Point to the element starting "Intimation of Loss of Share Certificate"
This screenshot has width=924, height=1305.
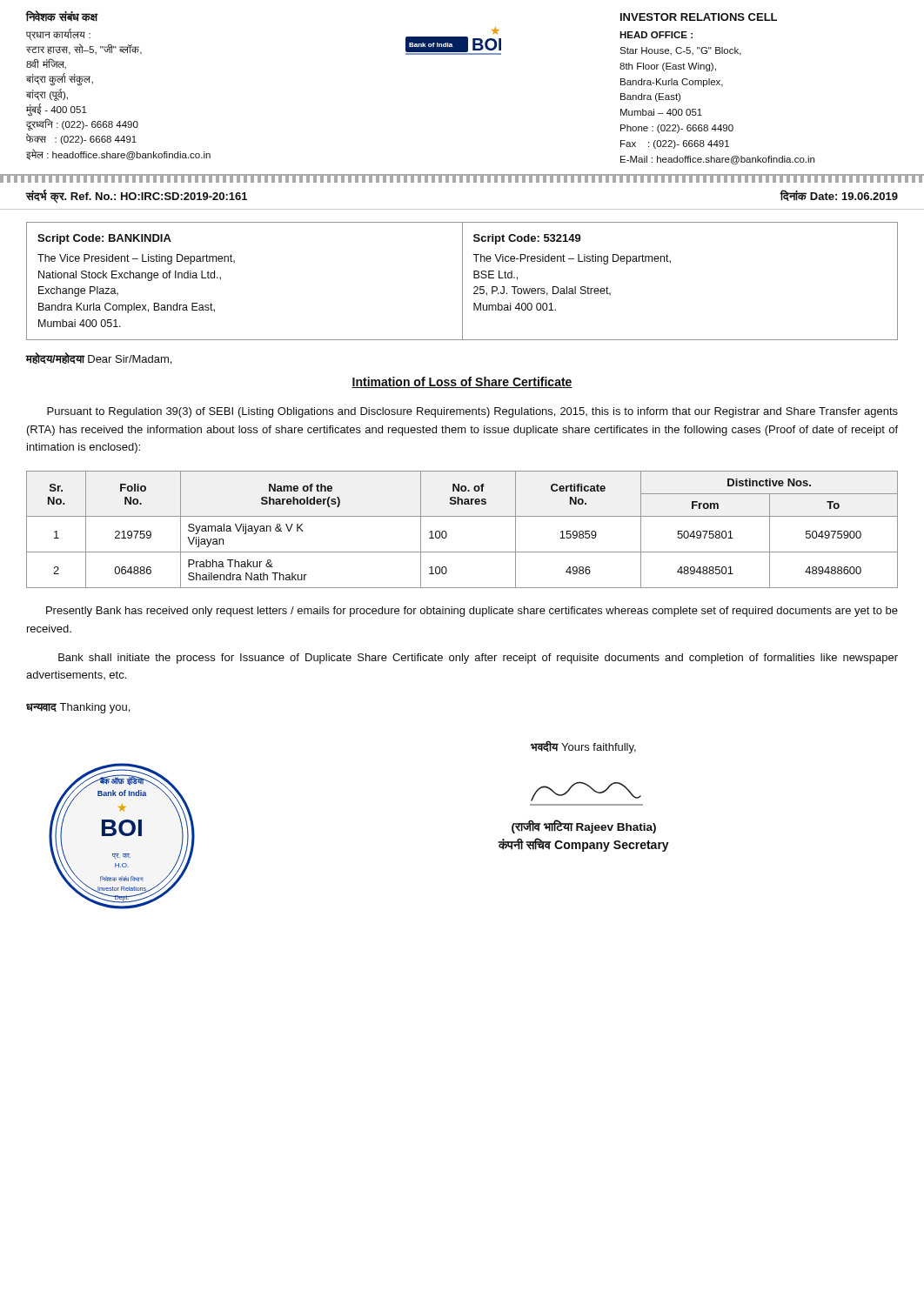(x=462, y=382)
